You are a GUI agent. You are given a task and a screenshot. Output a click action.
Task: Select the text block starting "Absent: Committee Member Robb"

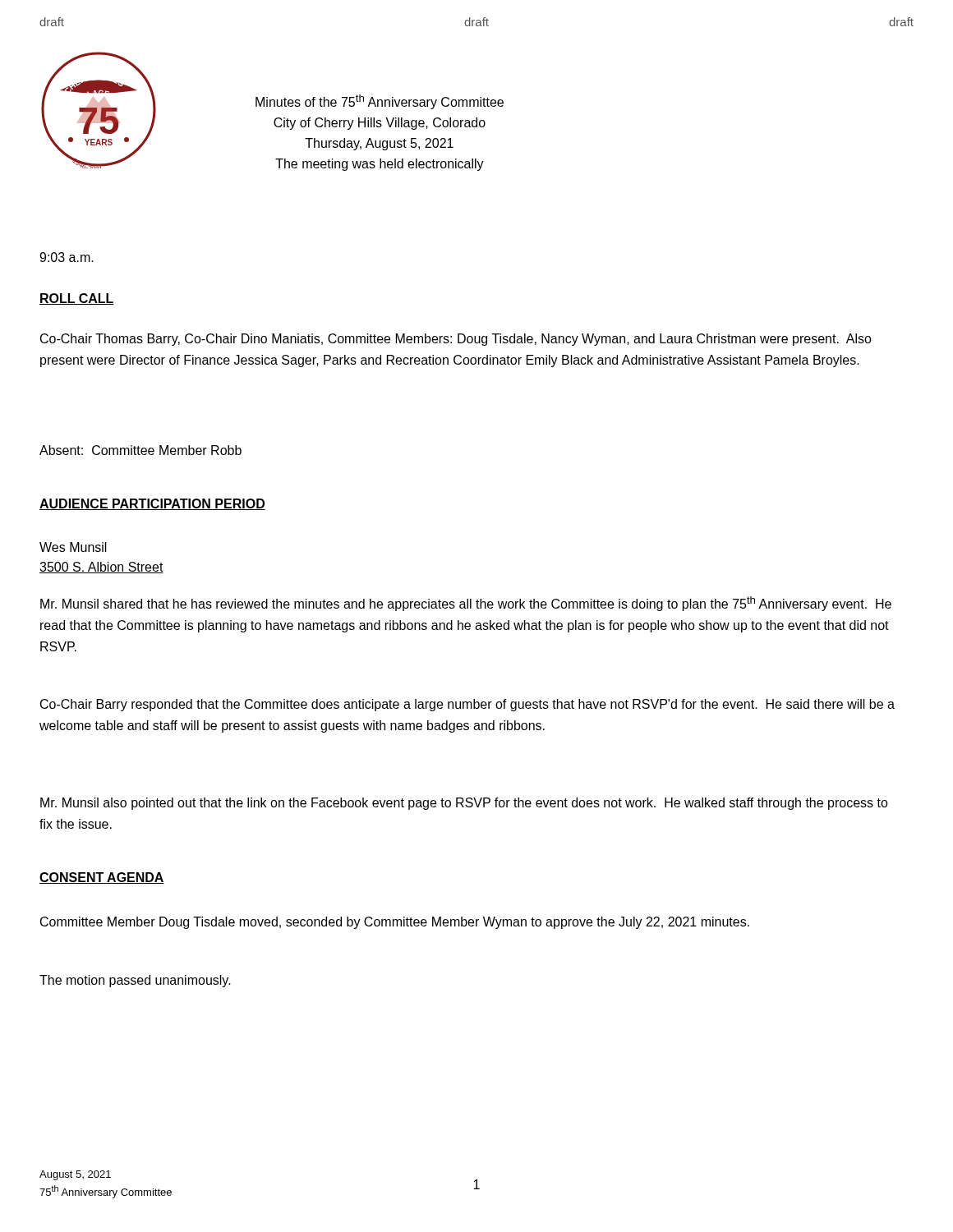coord(141,450)
